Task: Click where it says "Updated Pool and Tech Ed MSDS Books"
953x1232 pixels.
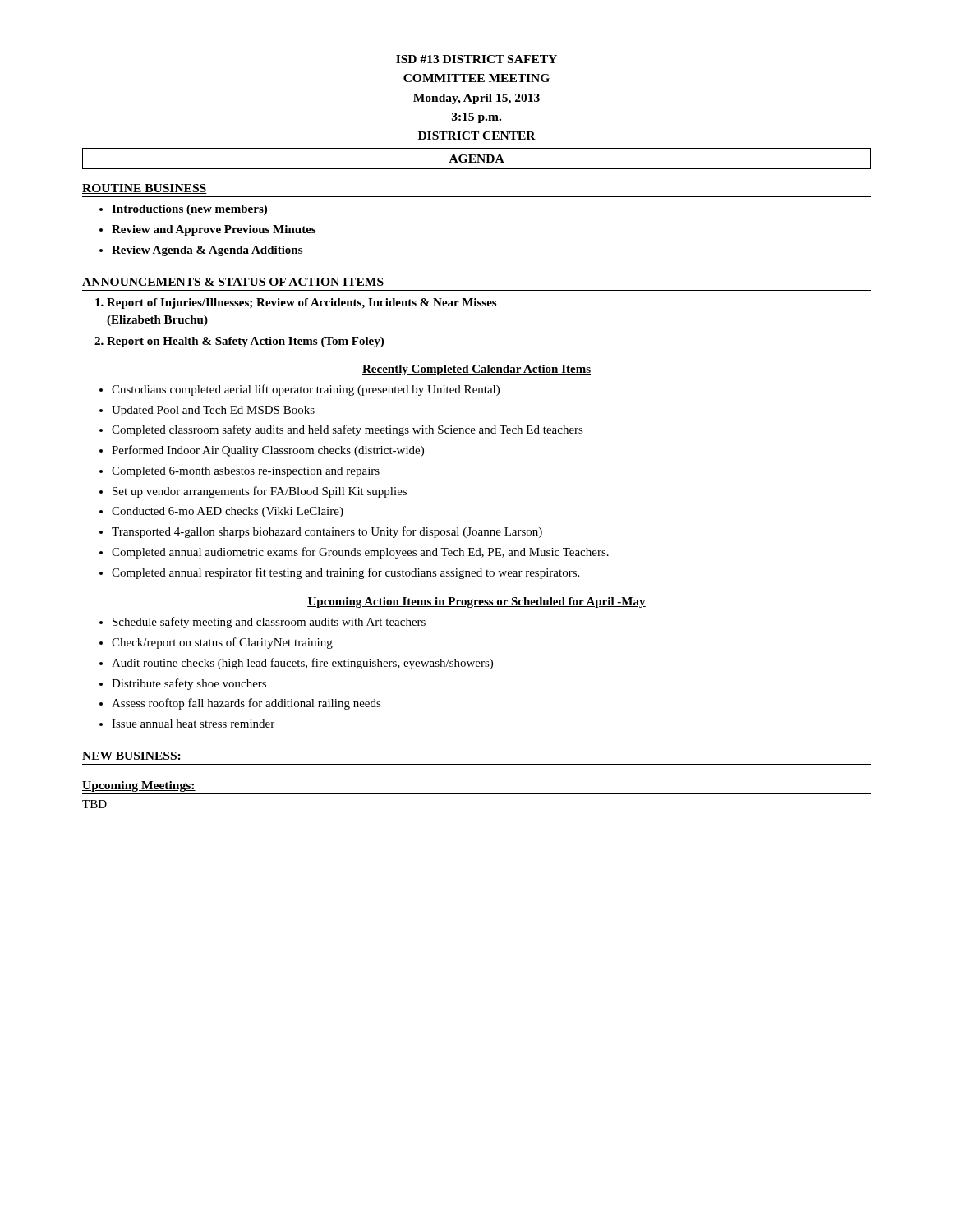Action: click(207, 411)
